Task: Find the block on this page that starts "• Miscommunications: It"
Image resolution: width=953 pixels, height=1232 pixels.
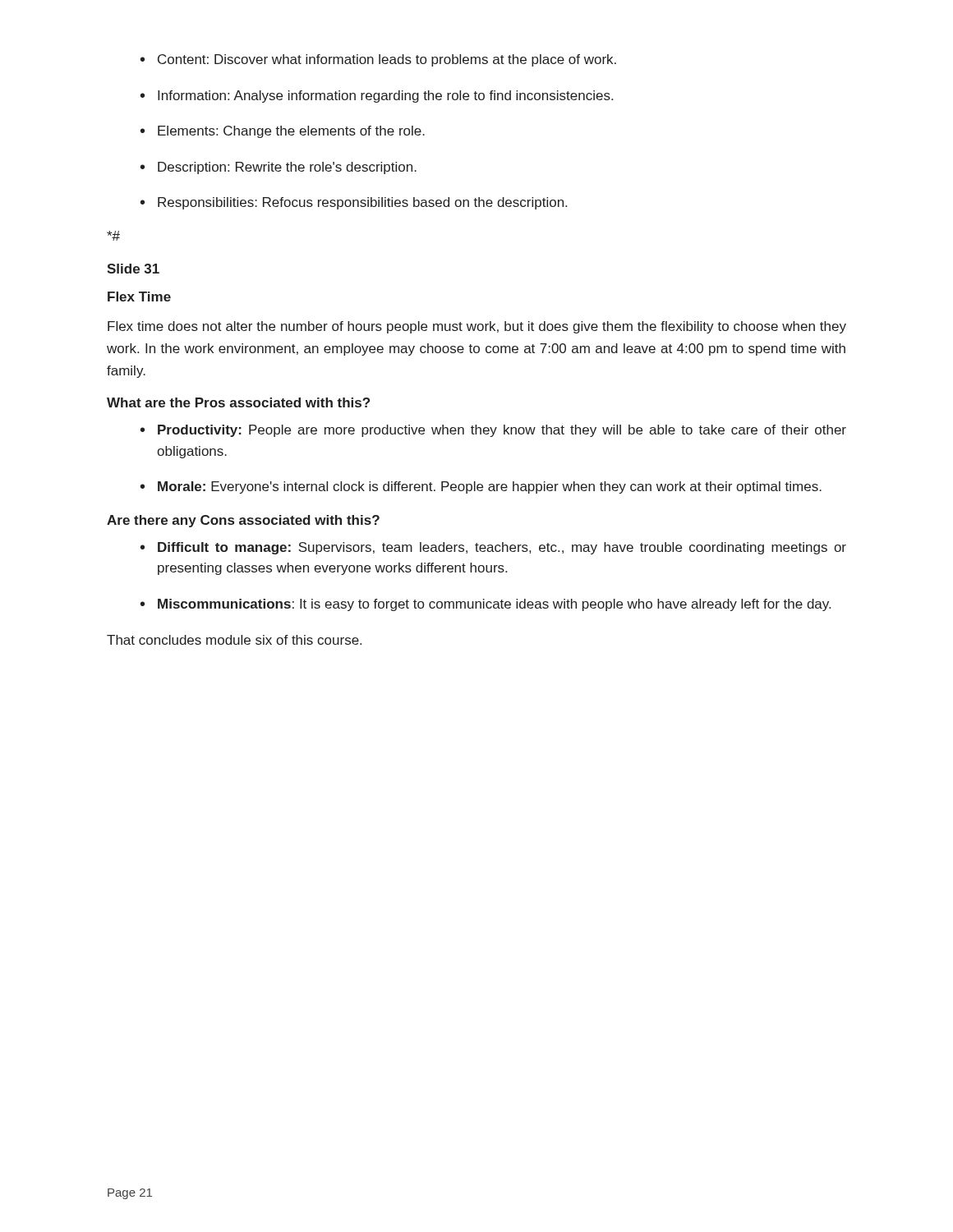Action: (486, 604)
